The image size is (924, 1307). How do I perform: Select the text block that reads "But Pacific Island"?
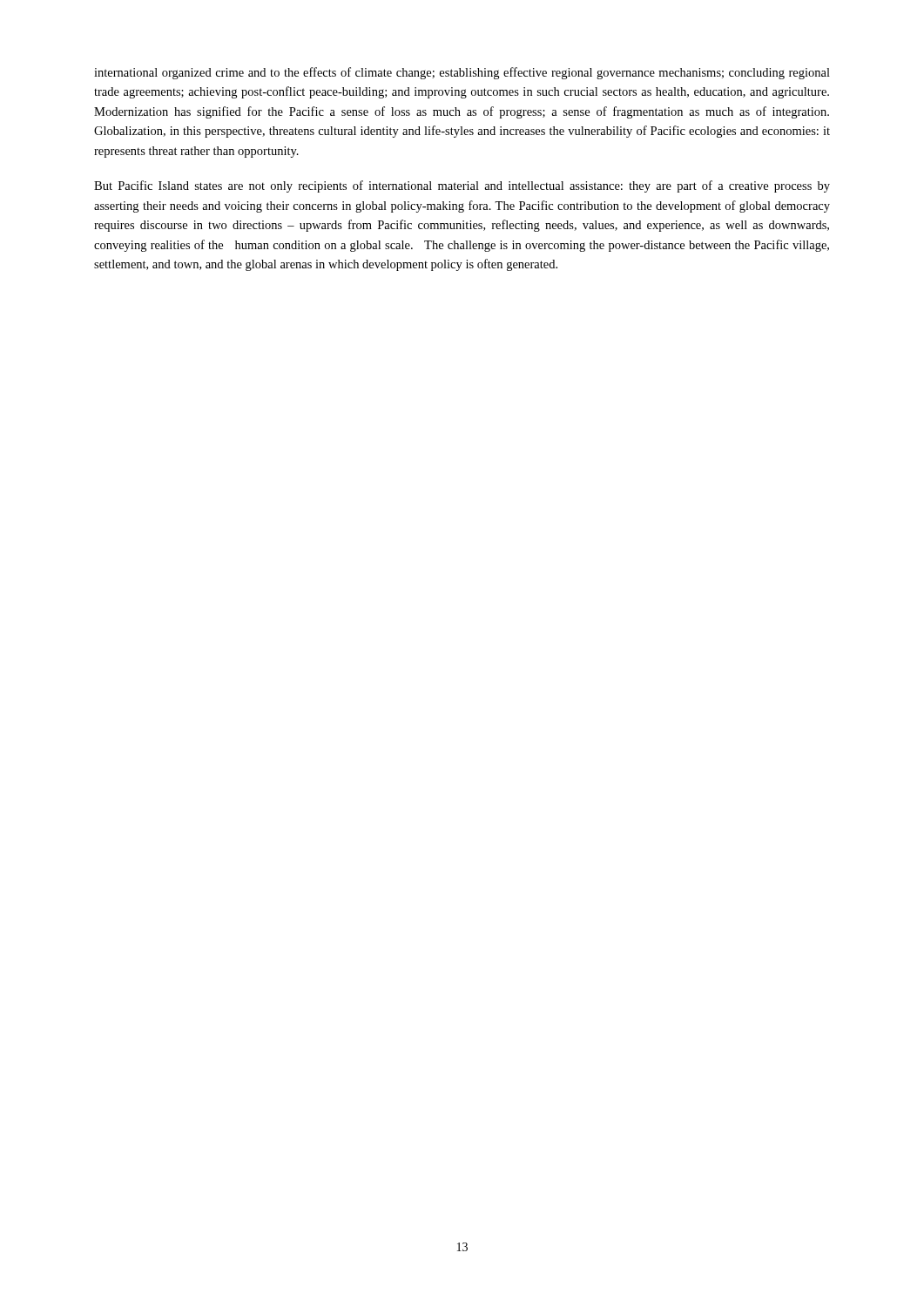click(x=462, y=225)
